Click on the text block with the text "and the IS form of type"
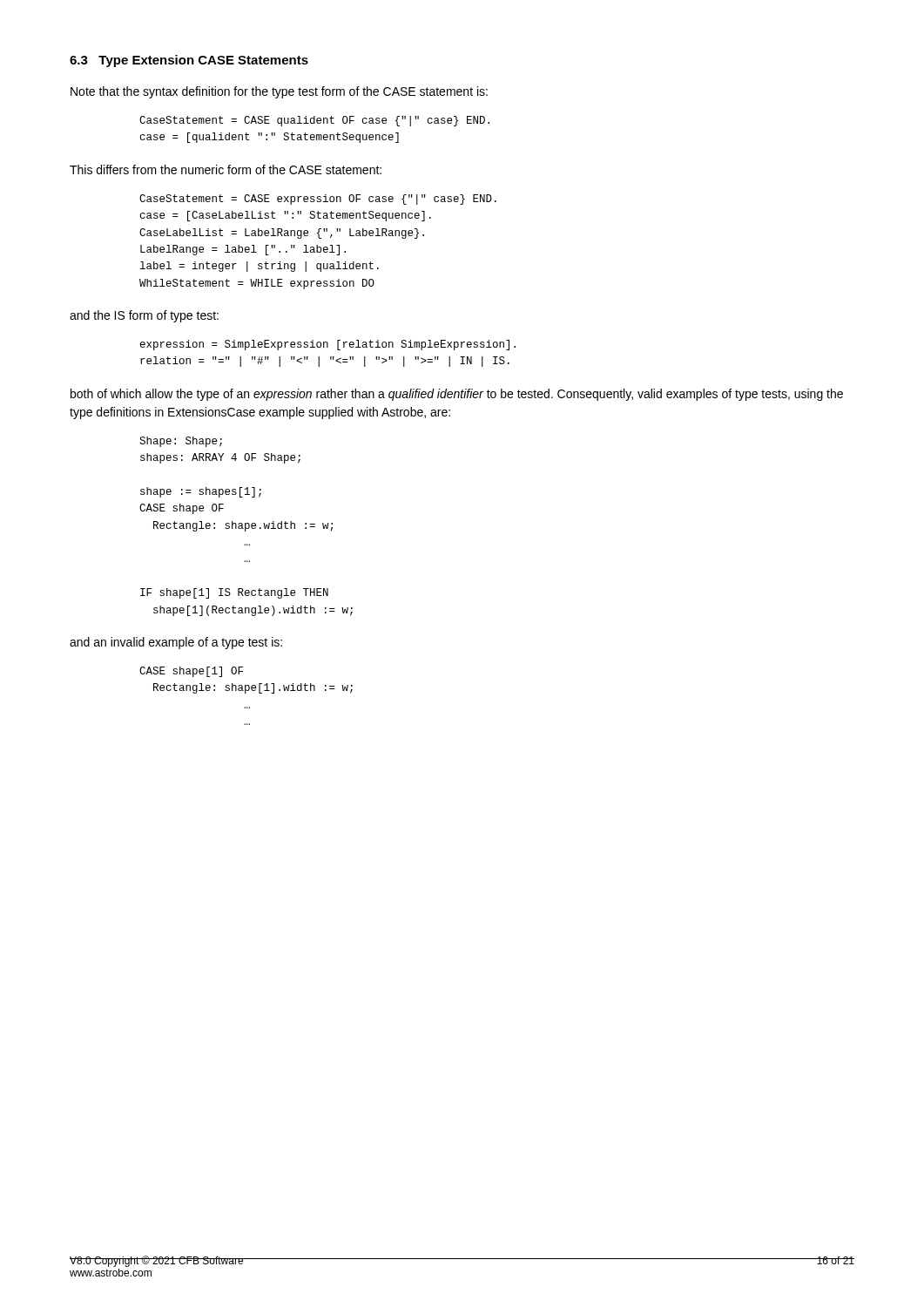This screenshot has height=1307, width=924. pyautogui.click(x=145, y=315)
